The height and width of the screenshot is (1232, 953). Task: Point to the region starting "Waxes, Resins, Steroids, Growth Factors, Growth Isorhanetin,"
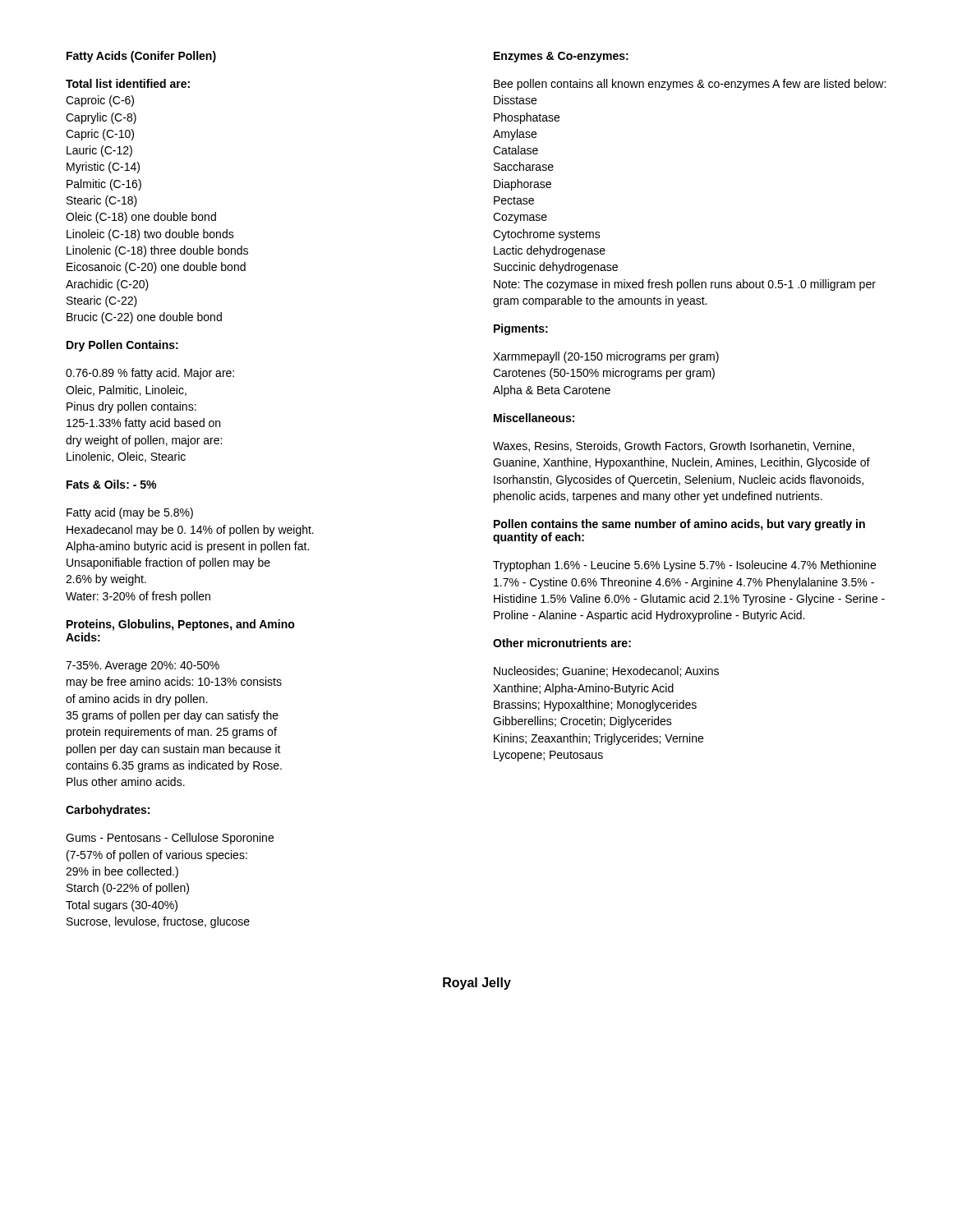pyautogui.click(x=690, y=471)
